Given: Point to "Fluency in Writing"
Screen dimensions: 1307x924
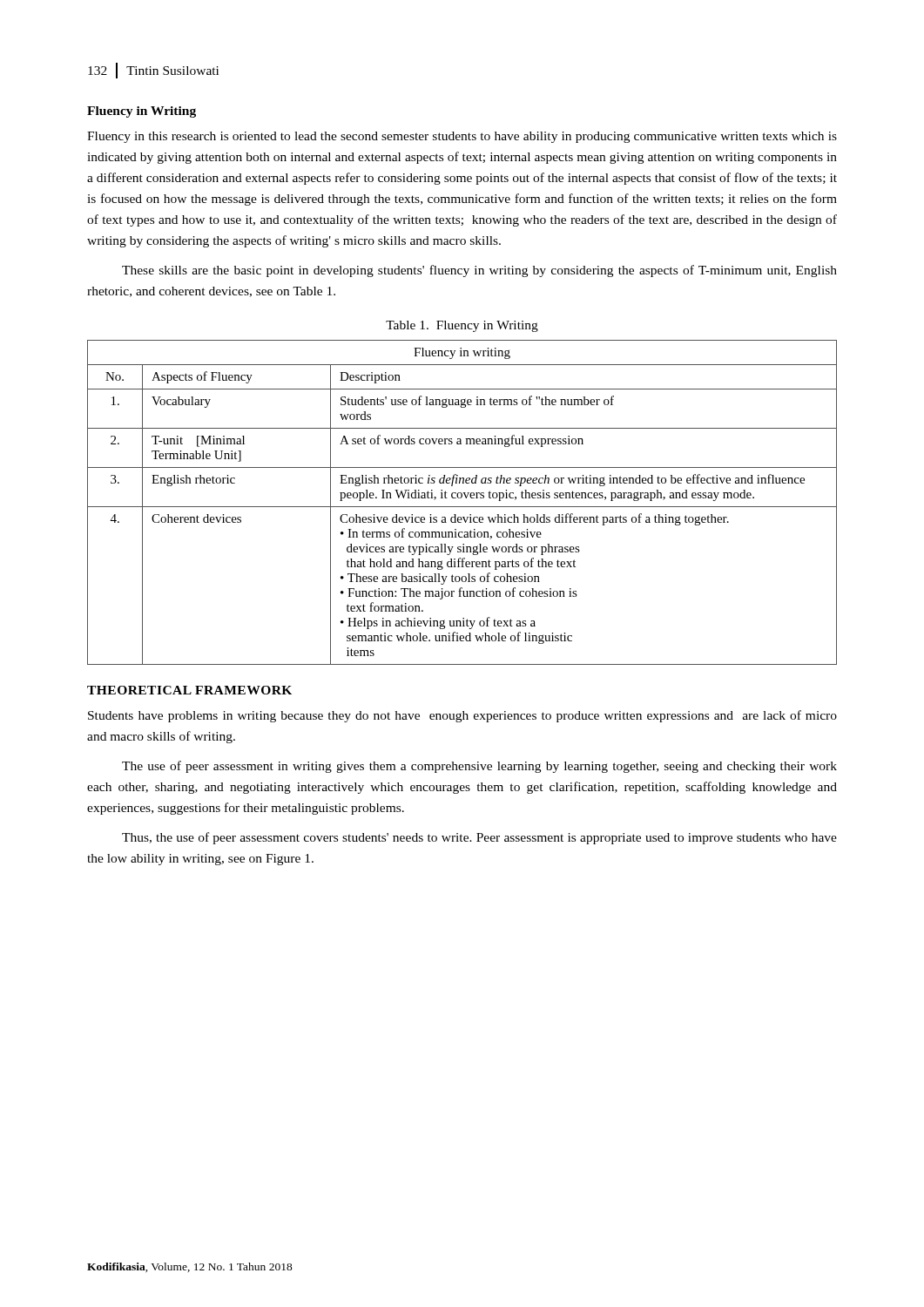Looking at the screenshot, I should point(142,110).
